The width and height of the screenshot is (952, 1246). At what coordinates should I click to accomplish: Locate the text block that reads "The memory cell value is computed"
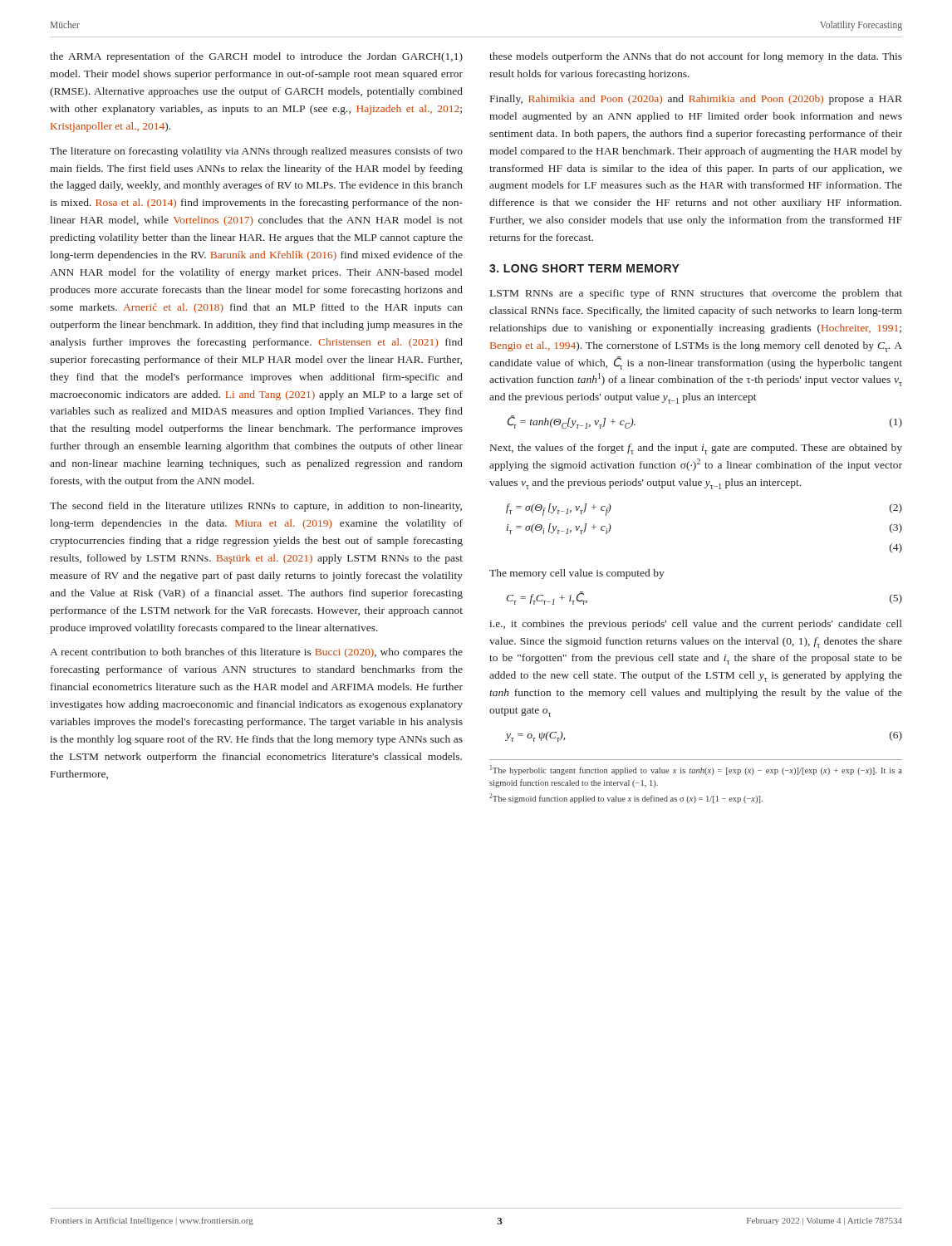coord(577,574)
